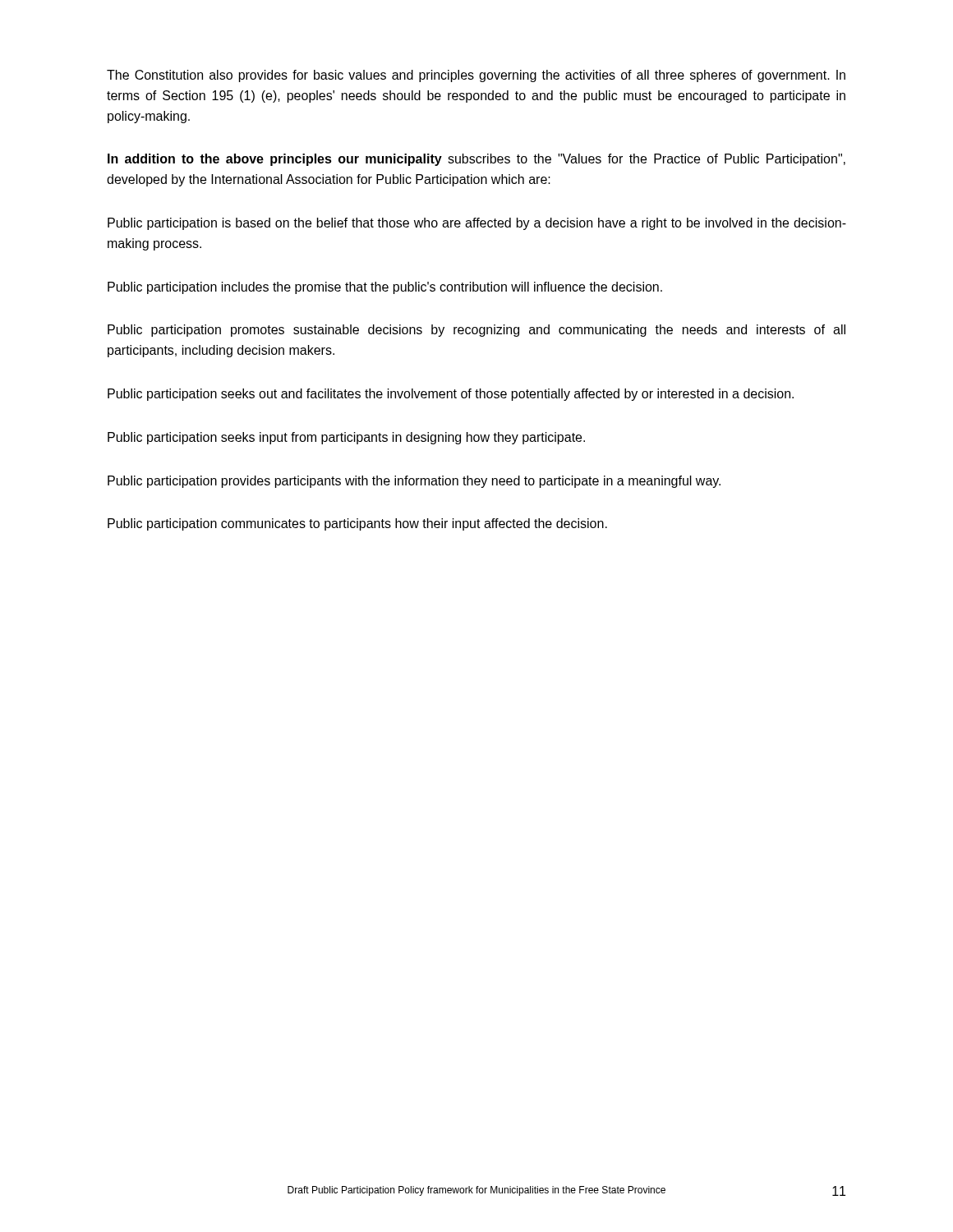This screenshot has height=1232, width=953.
Task: Select the block starting "Public participation is based on the"
Action: pos(476,233)
